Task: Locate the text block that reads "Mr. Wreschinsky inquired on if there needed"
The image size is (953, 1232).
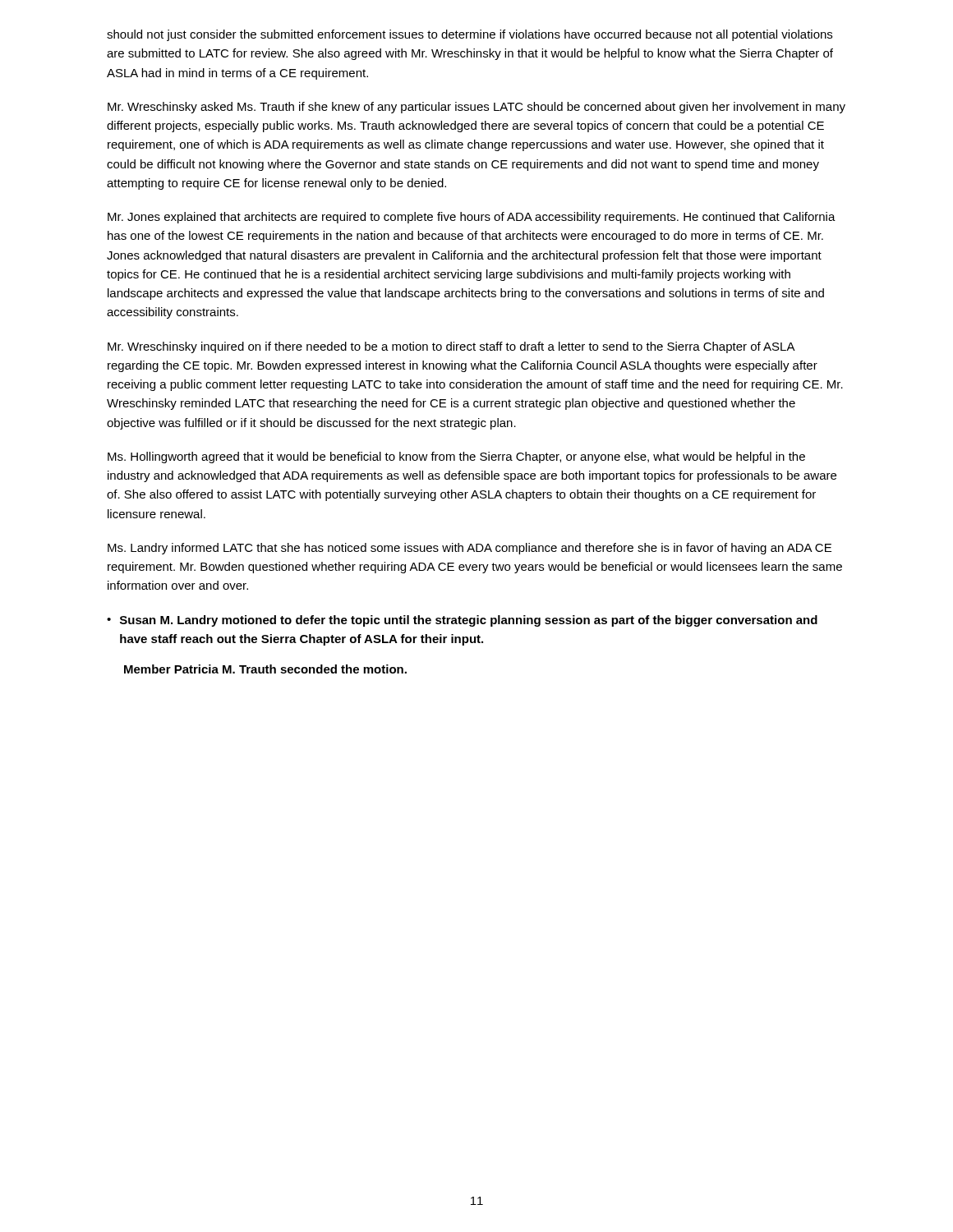Action: [475, 384]
